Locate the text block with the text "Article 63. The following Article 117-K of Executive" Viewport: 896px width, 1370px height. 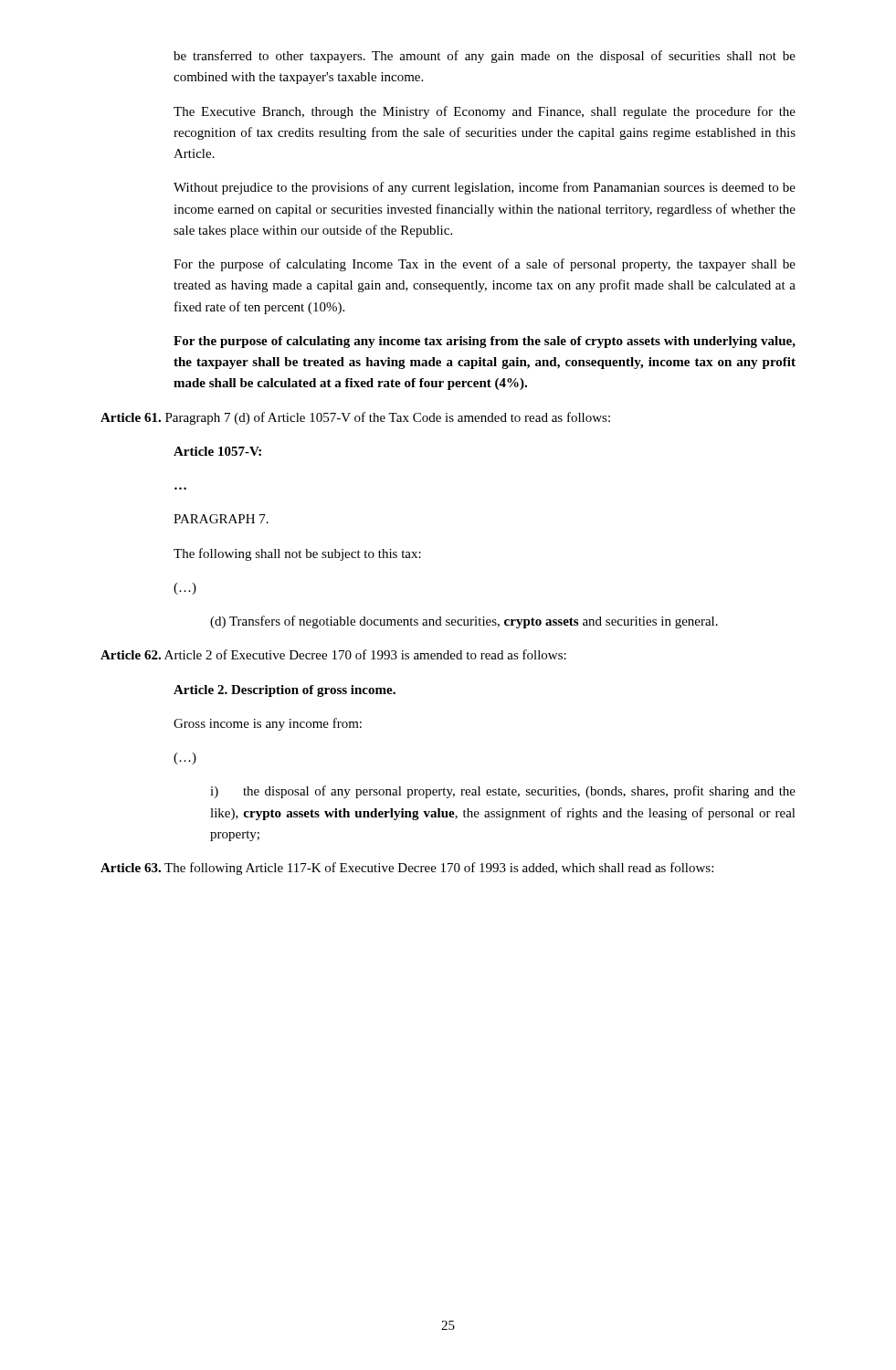coord(408,868)
